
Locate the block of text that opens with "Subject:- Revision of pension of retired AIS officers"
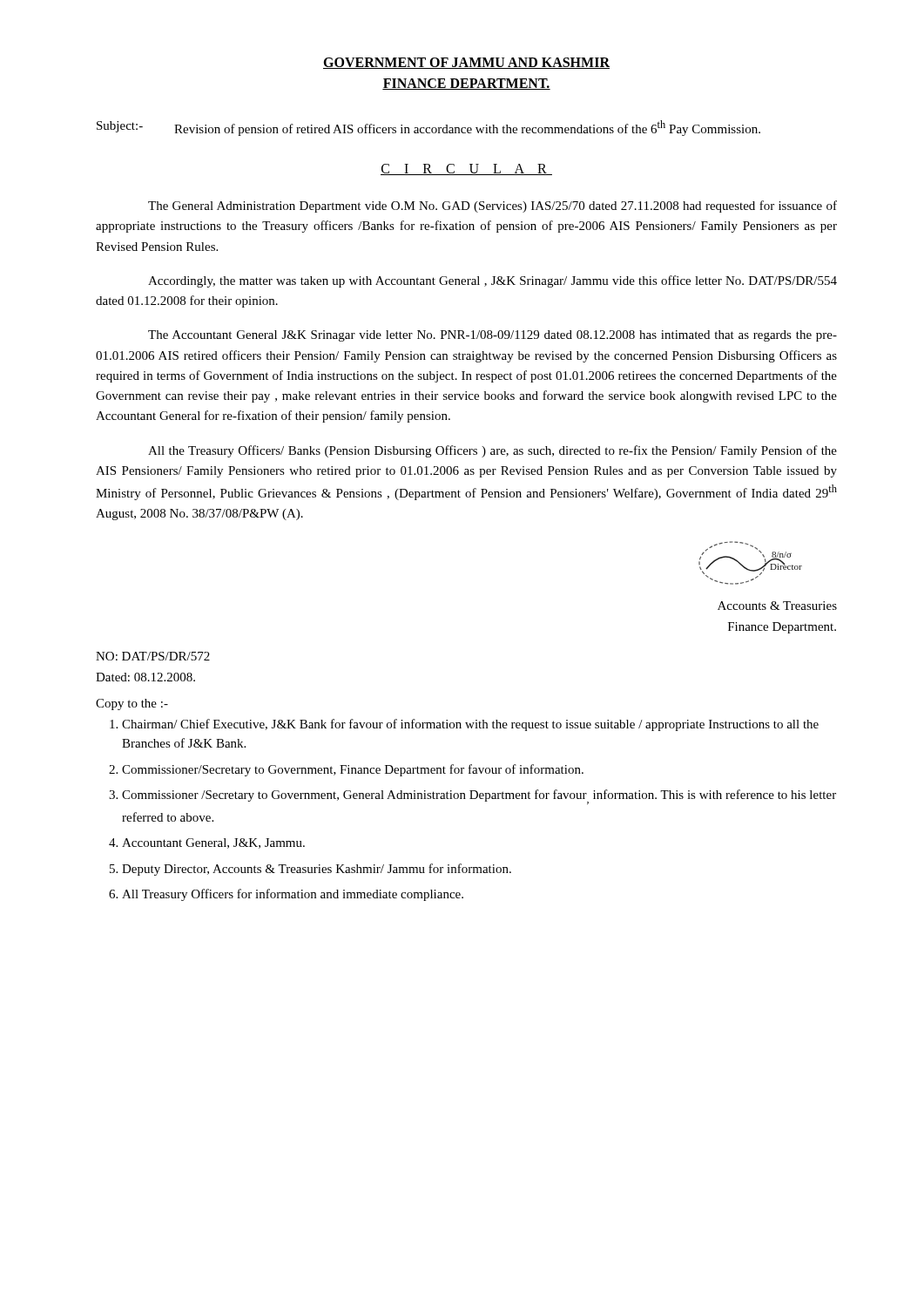466,128
